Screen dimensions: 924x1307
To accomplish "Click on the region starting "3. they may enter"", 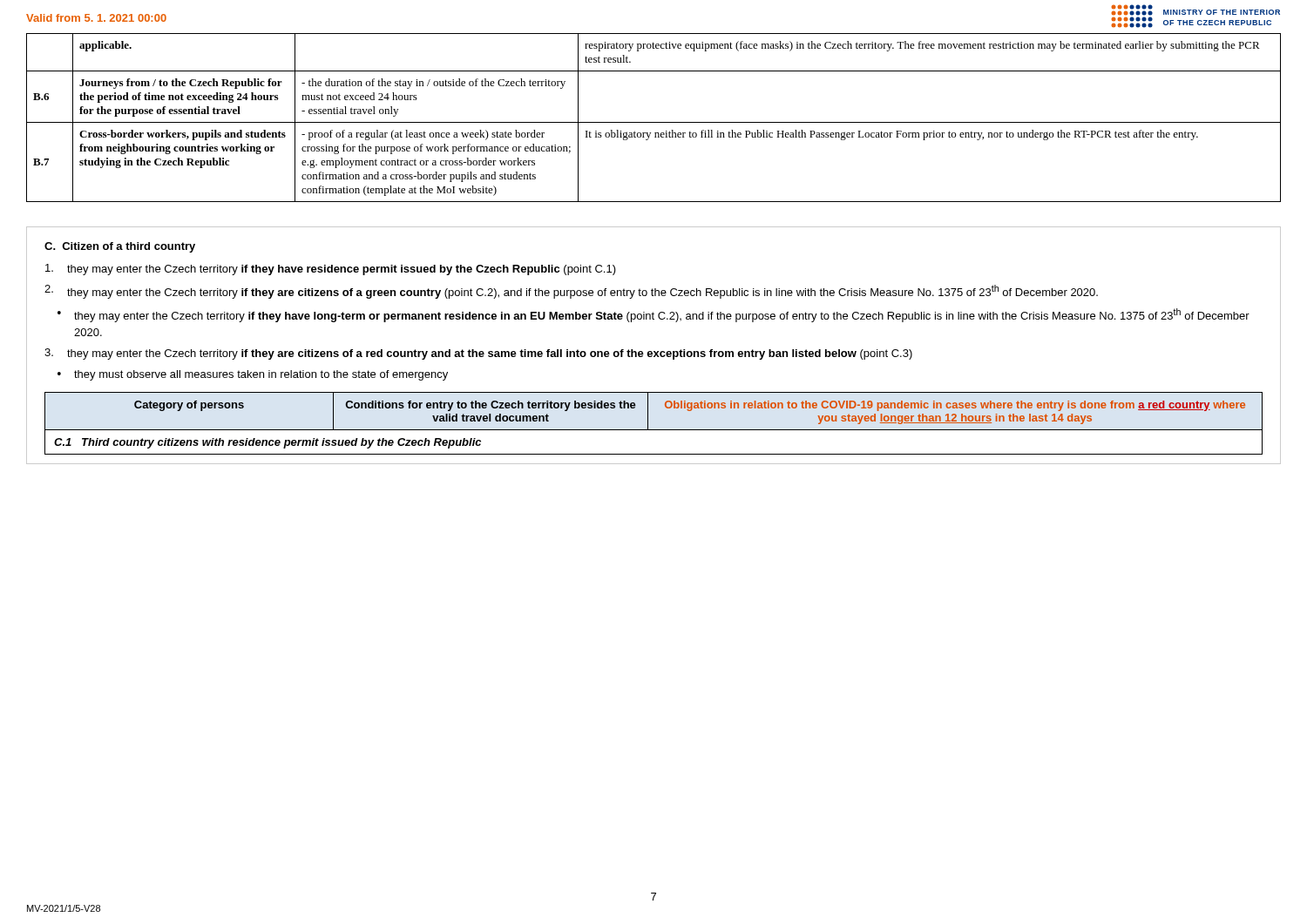I will pyautogui.click(x=478, y=354).
